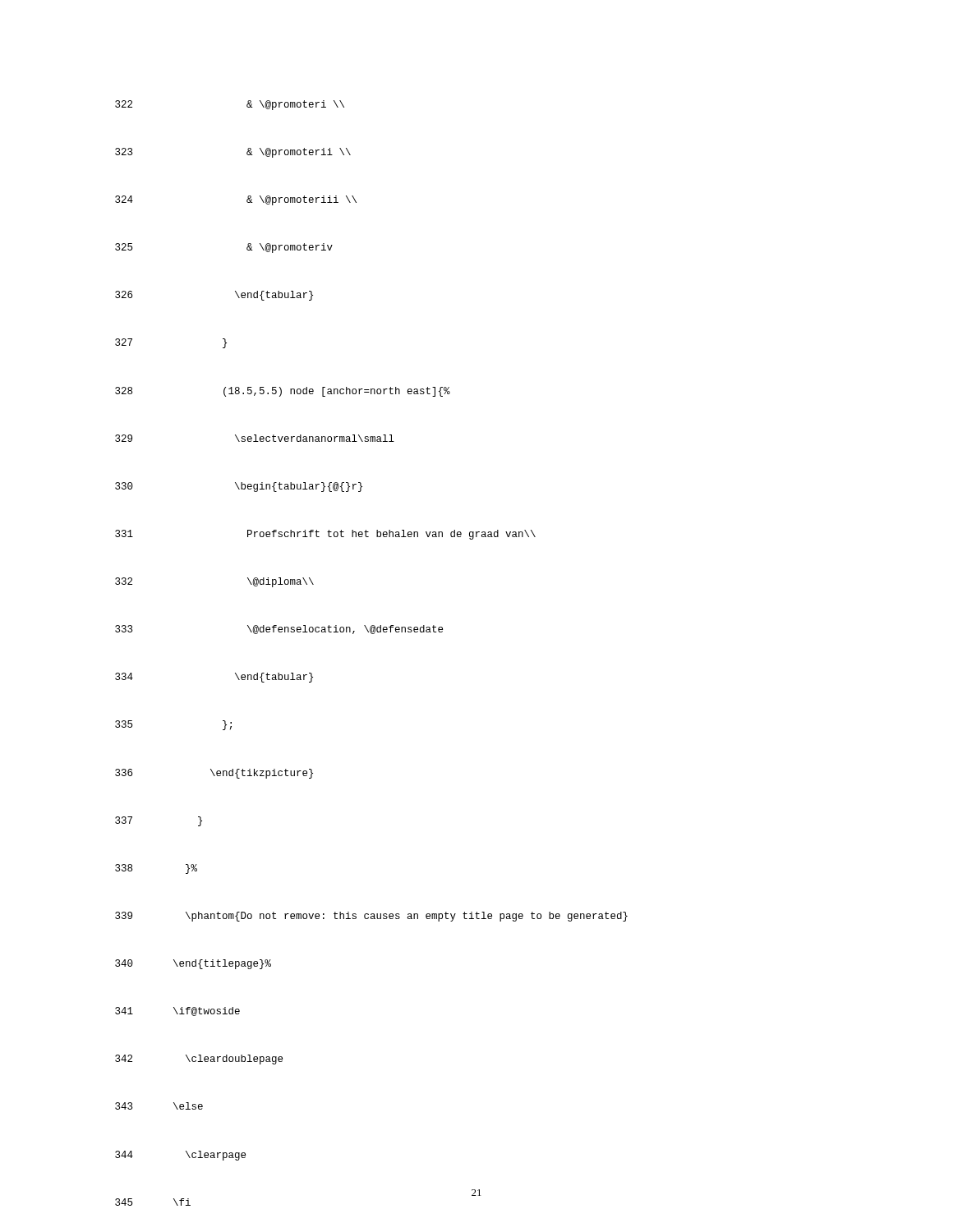Image resolution: width=953 pixels, height=1232 pixels.
Task: Where is the passage that starts "322 & \@promoteri"?
Action: pos(124,105)
